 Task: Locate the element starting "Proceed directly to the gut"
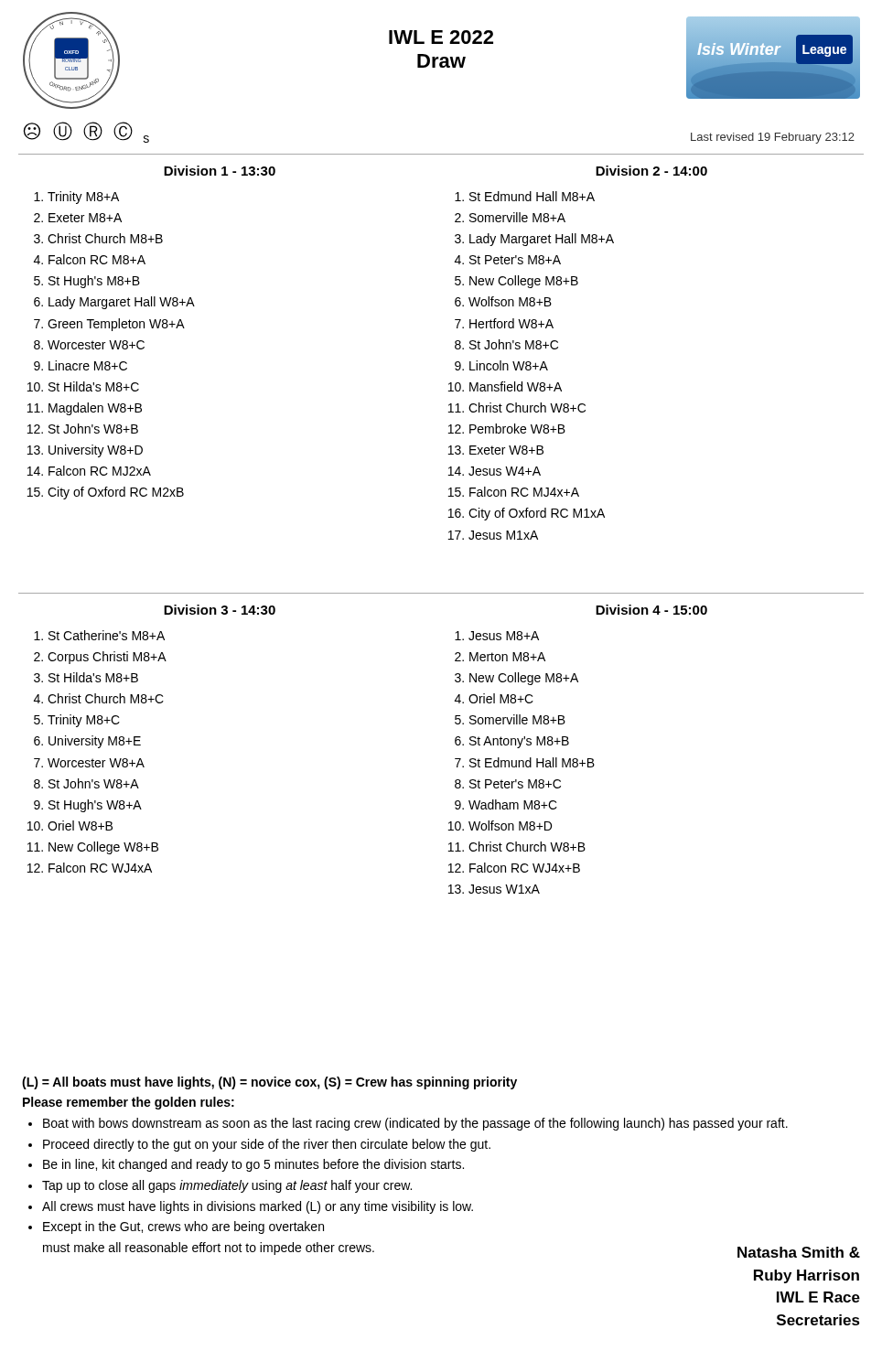267,1144
